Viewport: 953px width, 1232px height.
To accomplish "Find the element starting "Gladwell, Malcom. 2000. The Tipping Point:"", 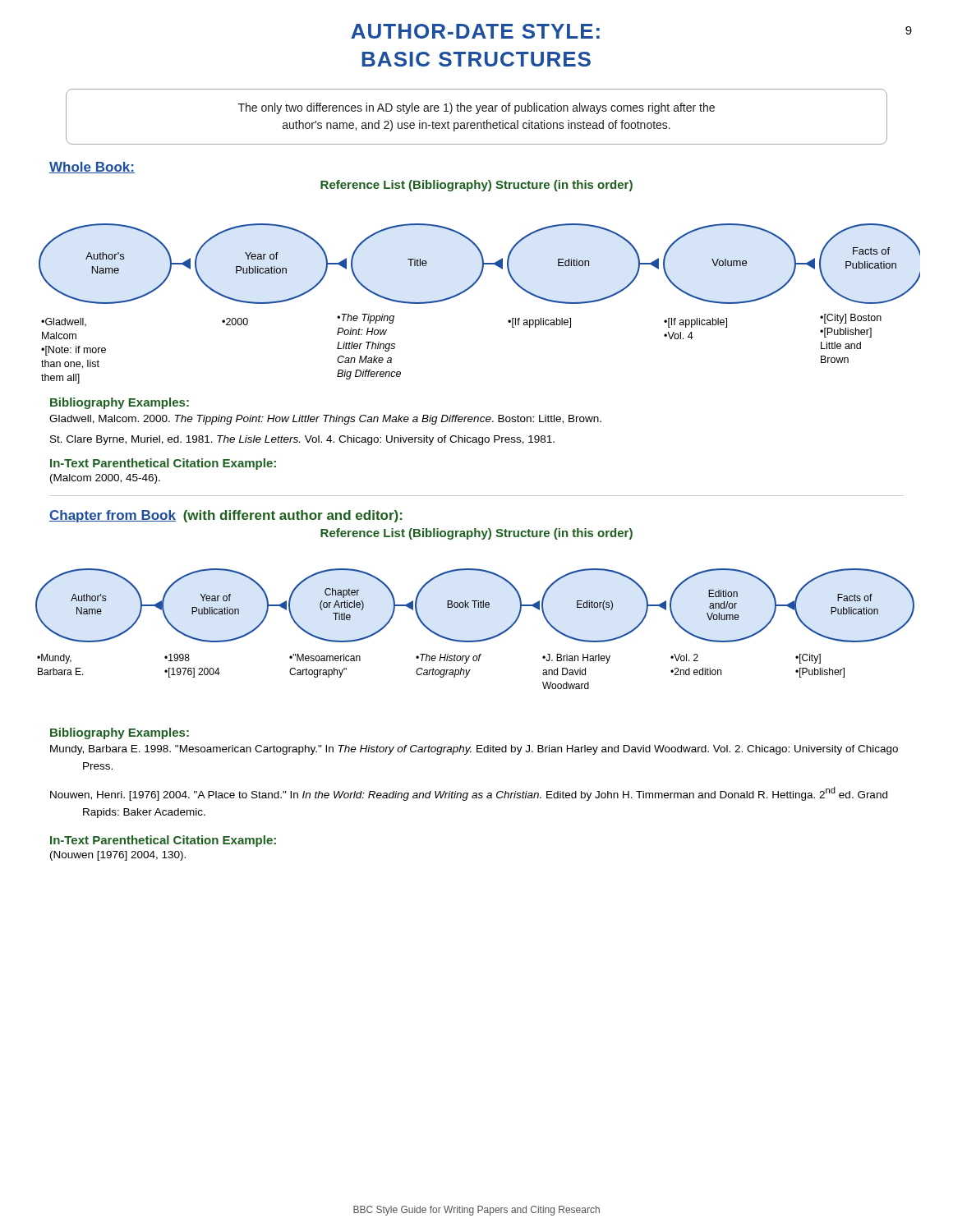I will click(476, 429).
